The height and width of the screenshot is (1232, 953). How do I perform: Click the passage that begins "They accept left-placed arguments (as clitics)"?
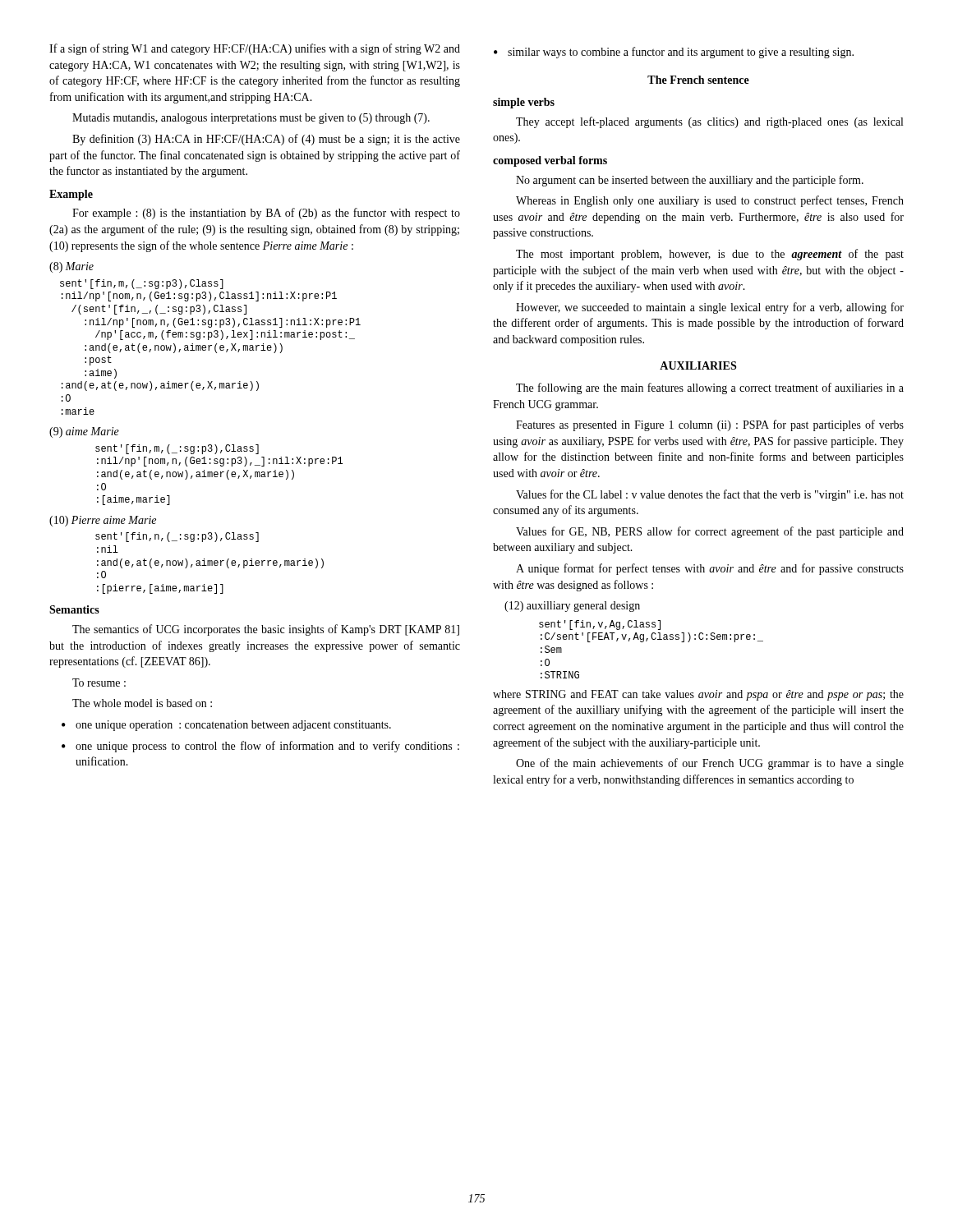click(x=698, y=130)
